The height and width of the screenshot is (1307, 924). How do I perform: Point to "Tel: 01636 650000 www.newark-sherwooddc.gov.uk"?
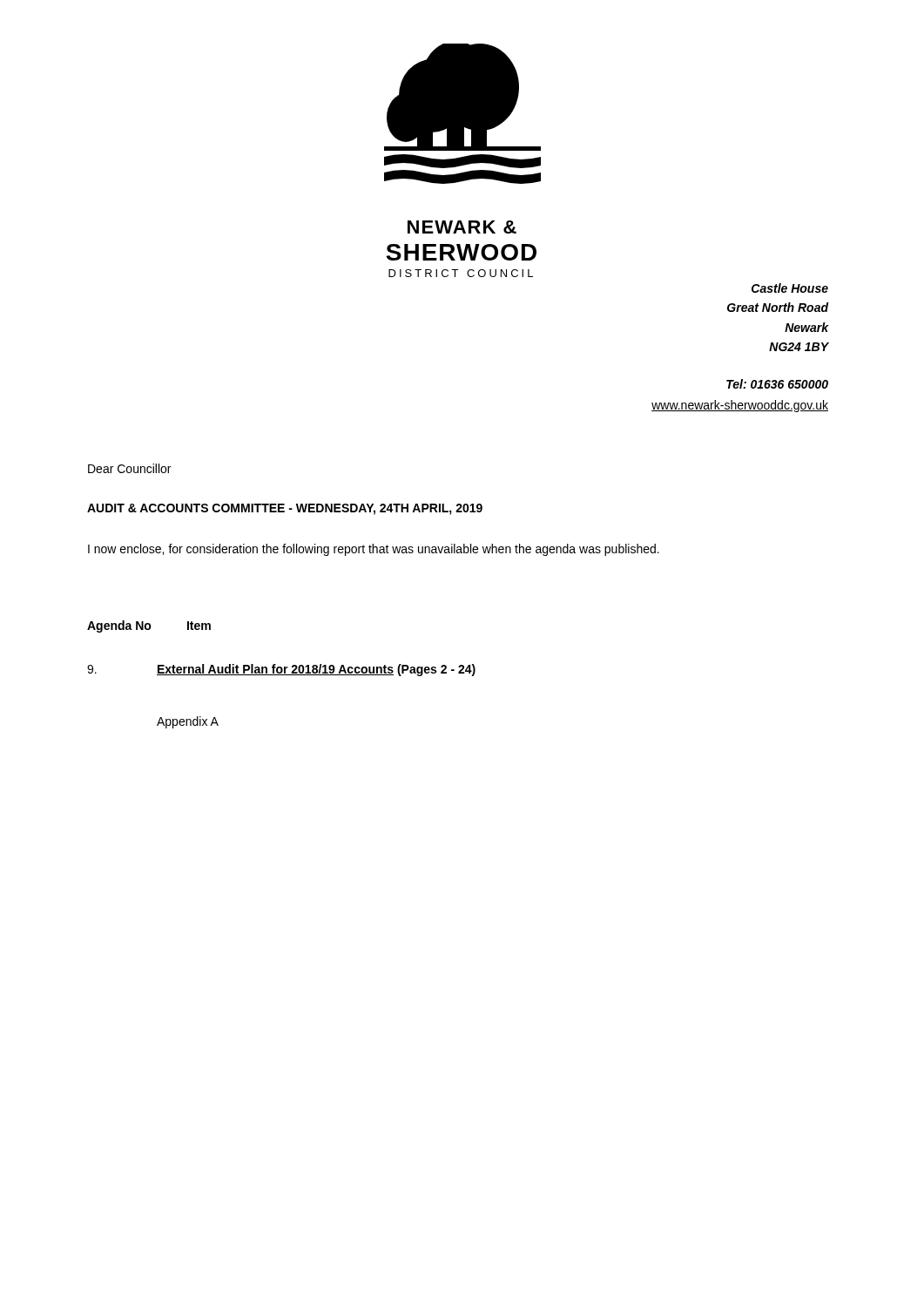tap(740, 395)
